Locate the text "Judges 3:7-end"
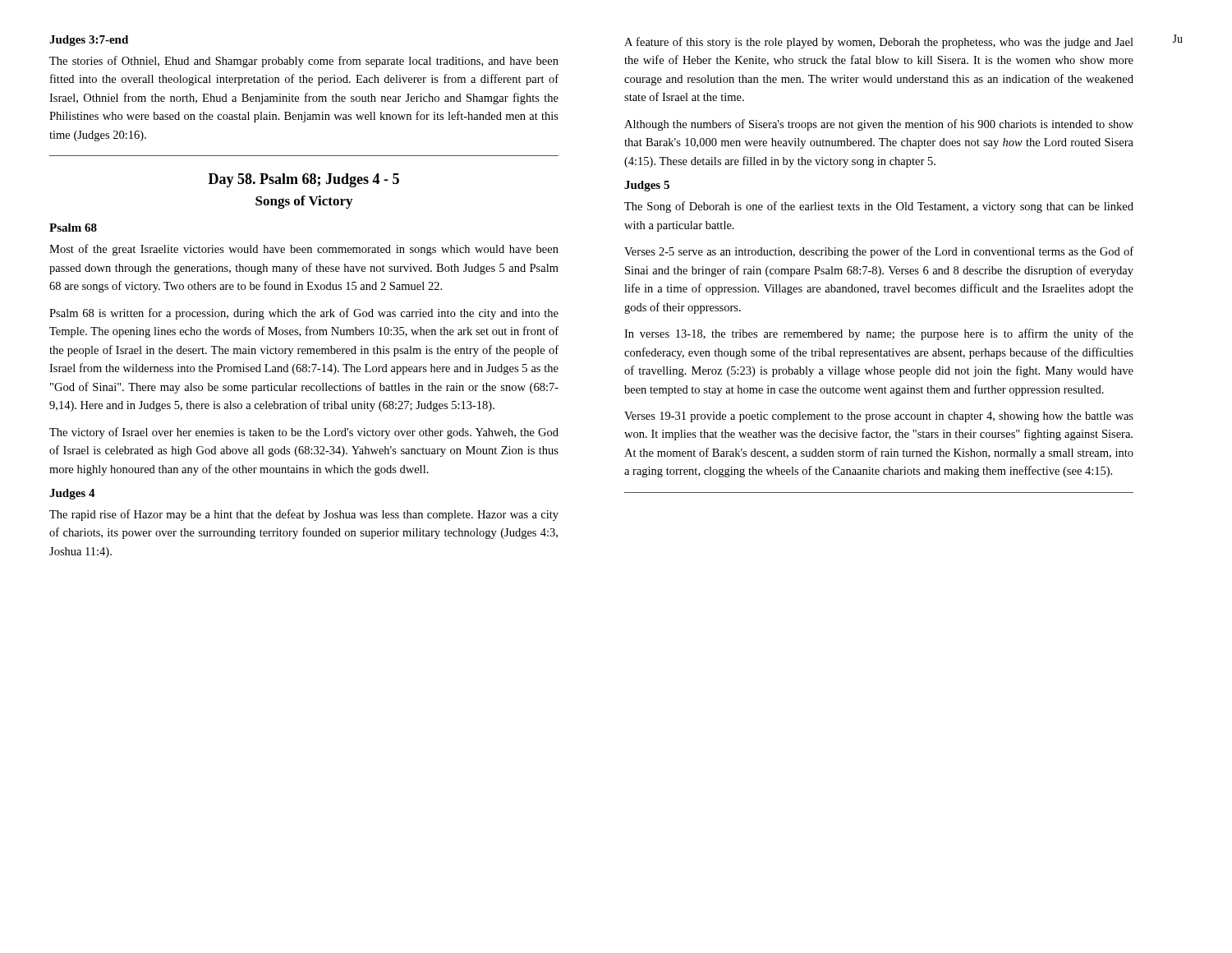1232x953 pixels. (x=89, y=39)
